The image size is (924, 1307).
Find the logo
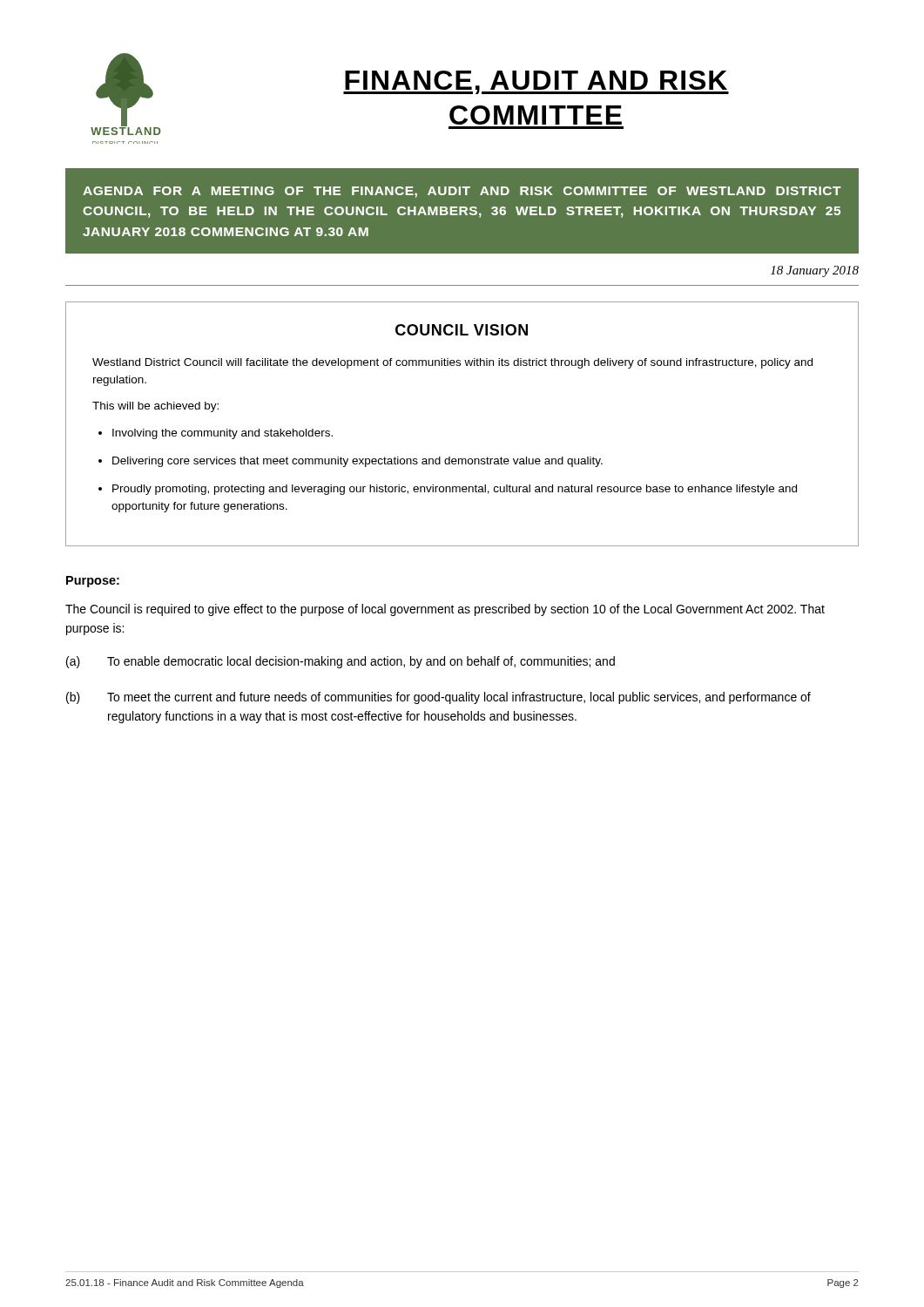point(126,98)
